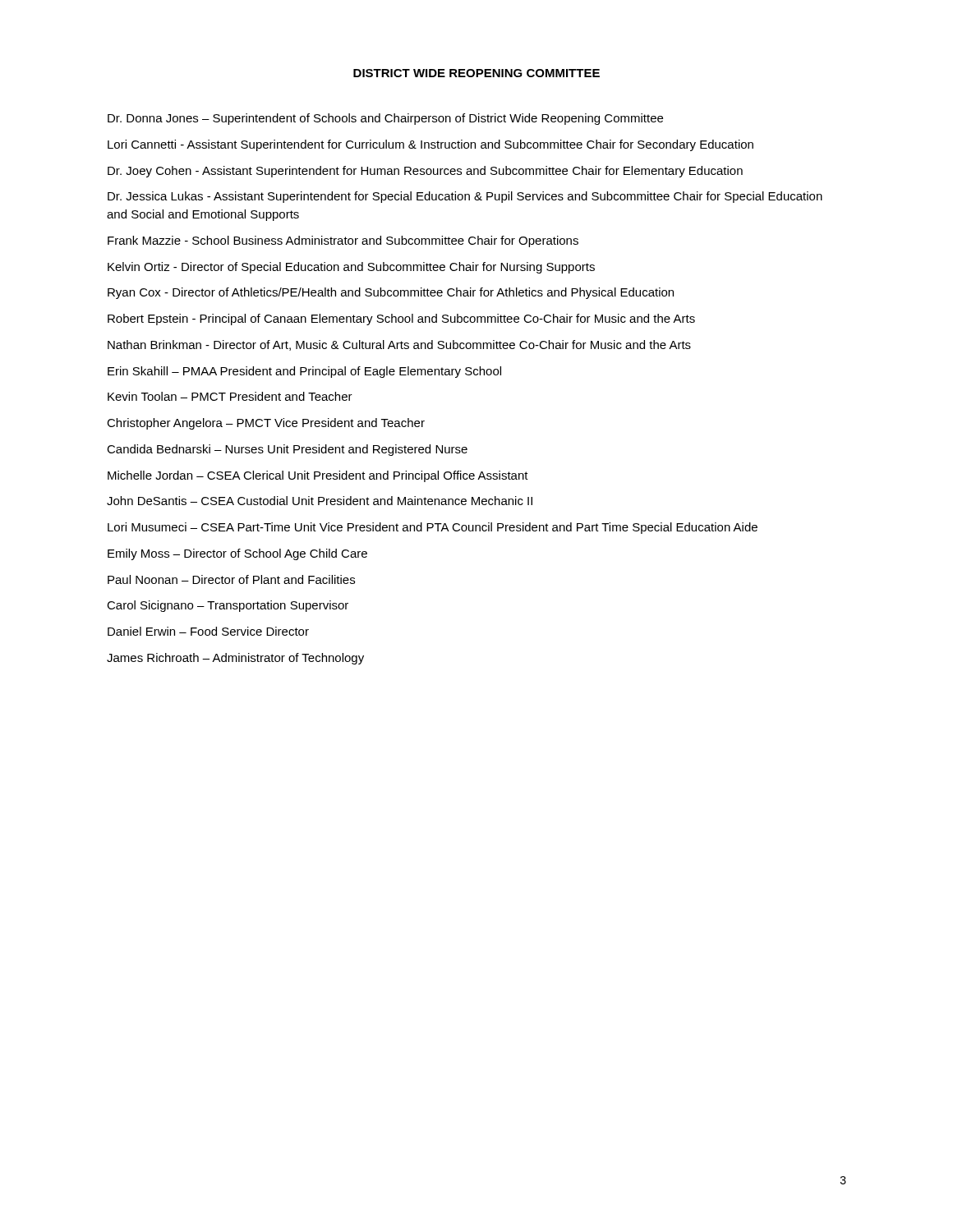Image resolution: width=953 pixels, height=1232 pixels.
Task: Find the list item containing "Carol Sicignano – Transportation"
Action: pyautogui.click(x=228, y=605)
